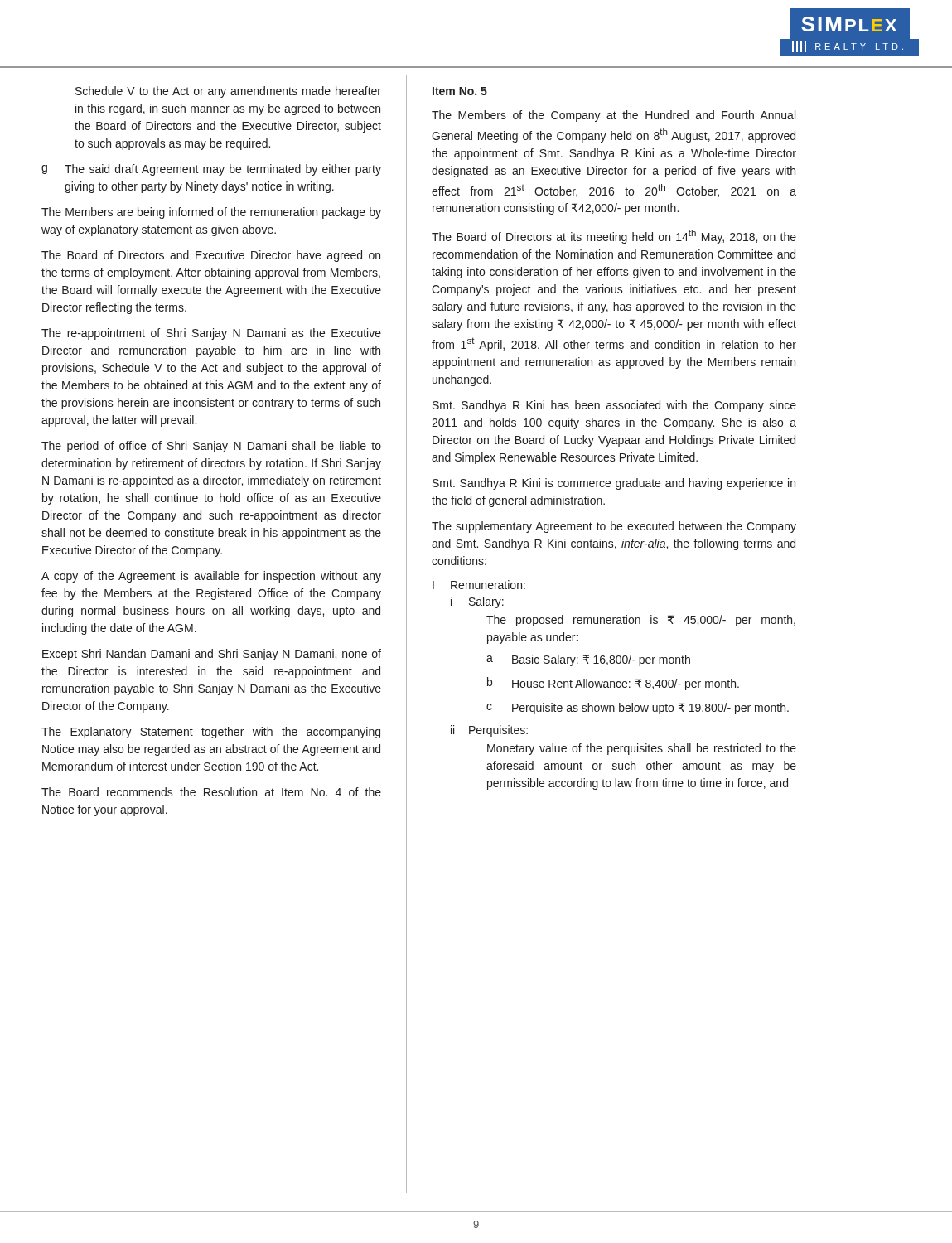This screenshot has width=952, height=1243.
Task: Find the list item containing "ii Perquisites: Monetary value"
Action: [x=623, y=758]
